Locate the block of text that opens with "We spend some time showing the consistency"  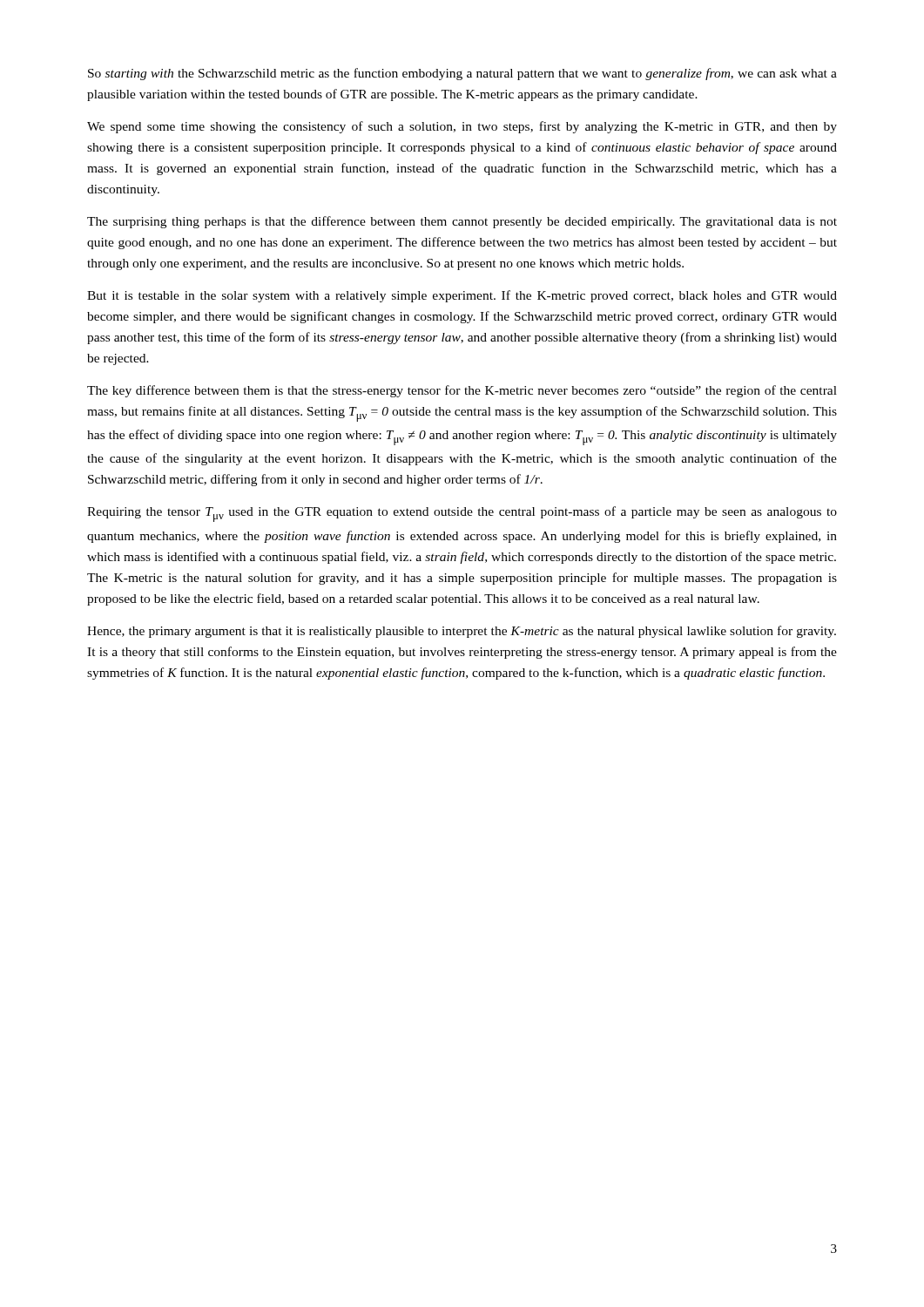pos(462,157)
